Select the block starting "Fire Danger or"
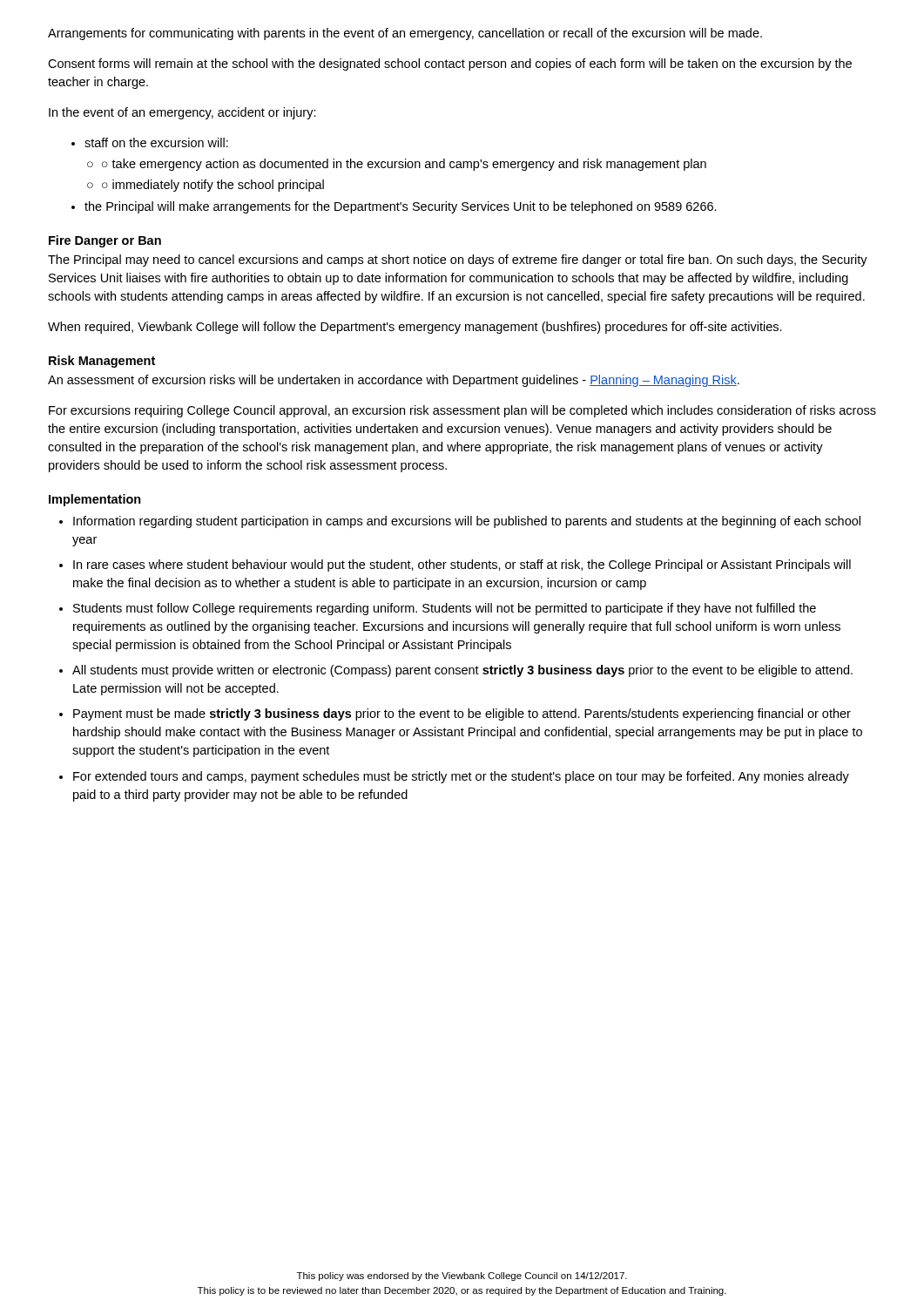The image size is (924, 1307). [105, 241]
